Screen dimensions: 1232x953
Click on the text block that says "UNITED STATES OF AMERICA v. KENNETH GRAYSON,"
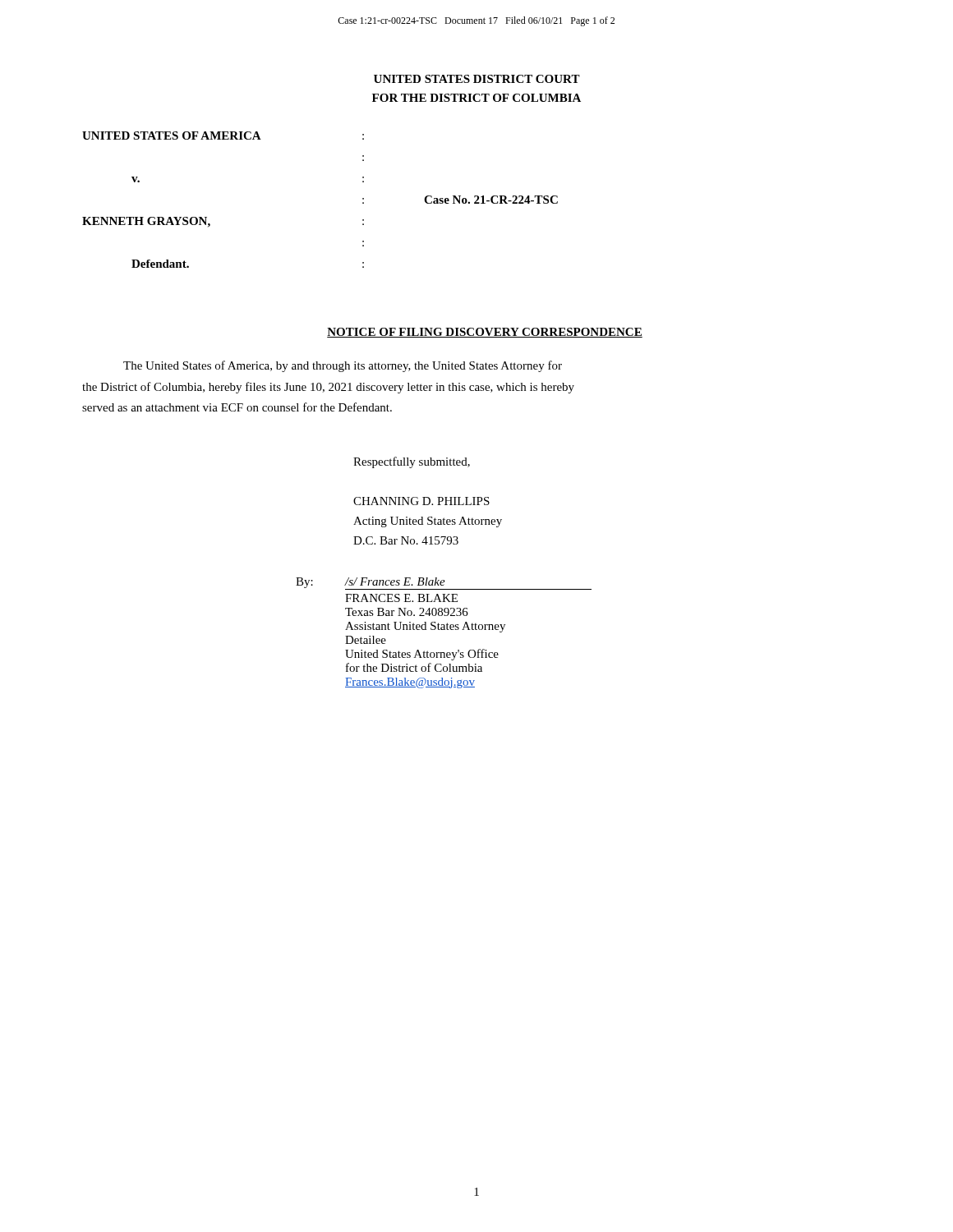pos(485,210)
